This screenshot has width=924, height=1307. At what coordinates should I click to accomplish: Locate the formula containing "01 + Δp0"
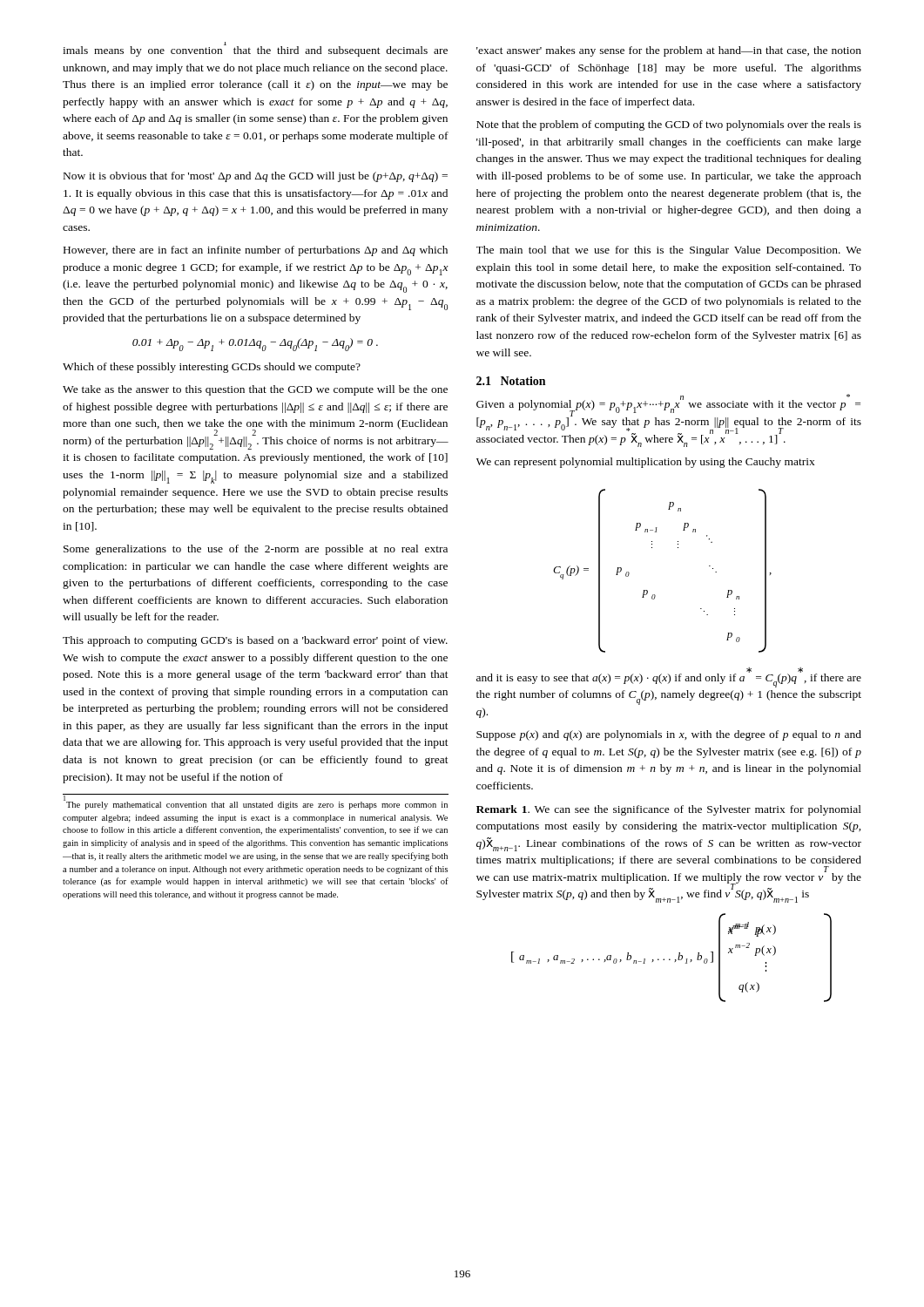click(255, 342)
